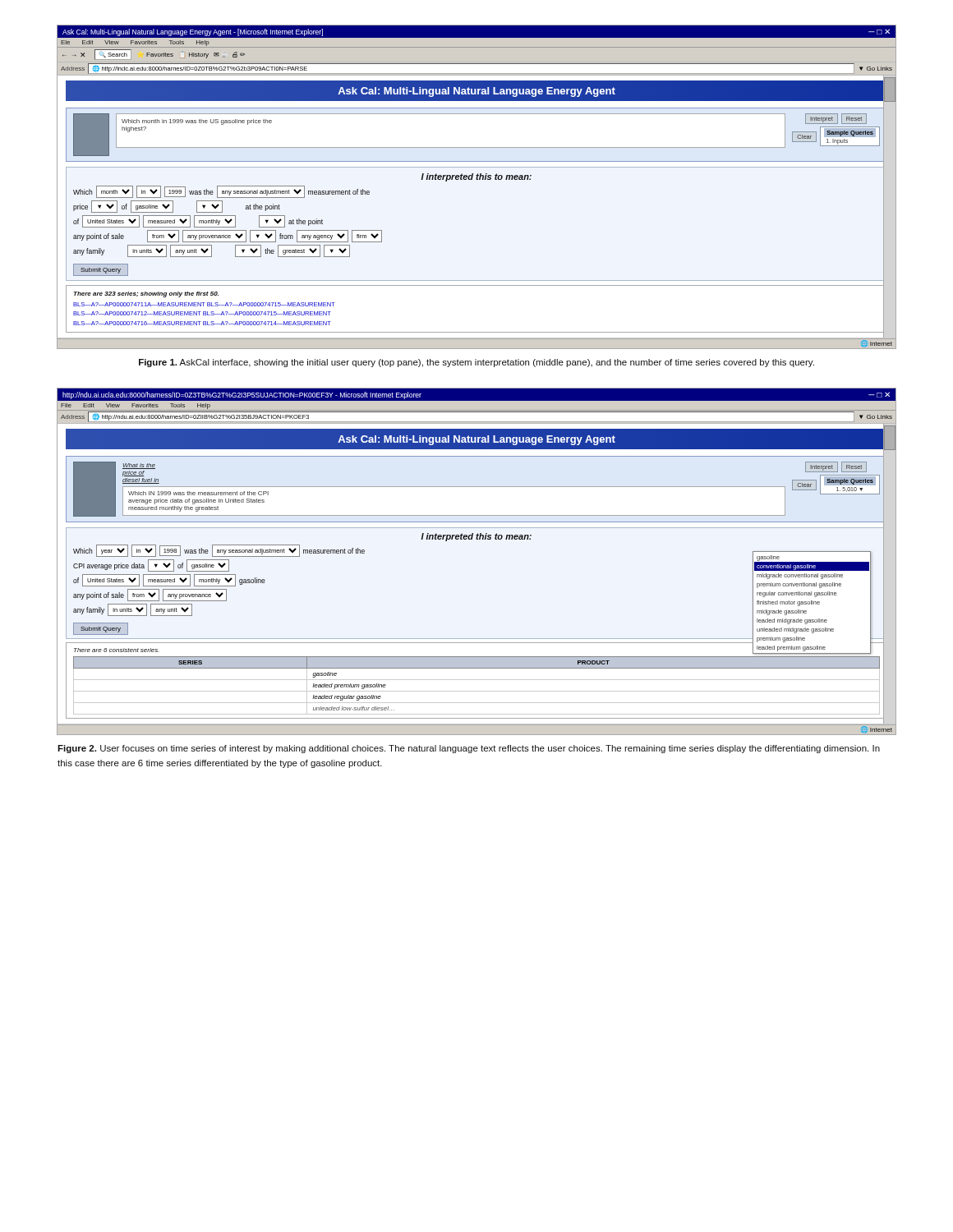Click on the text starting "Figure 2. User focuses on time series of"
The width and height of the screenshot is (953, 1232).
click(x=469, y=756)
